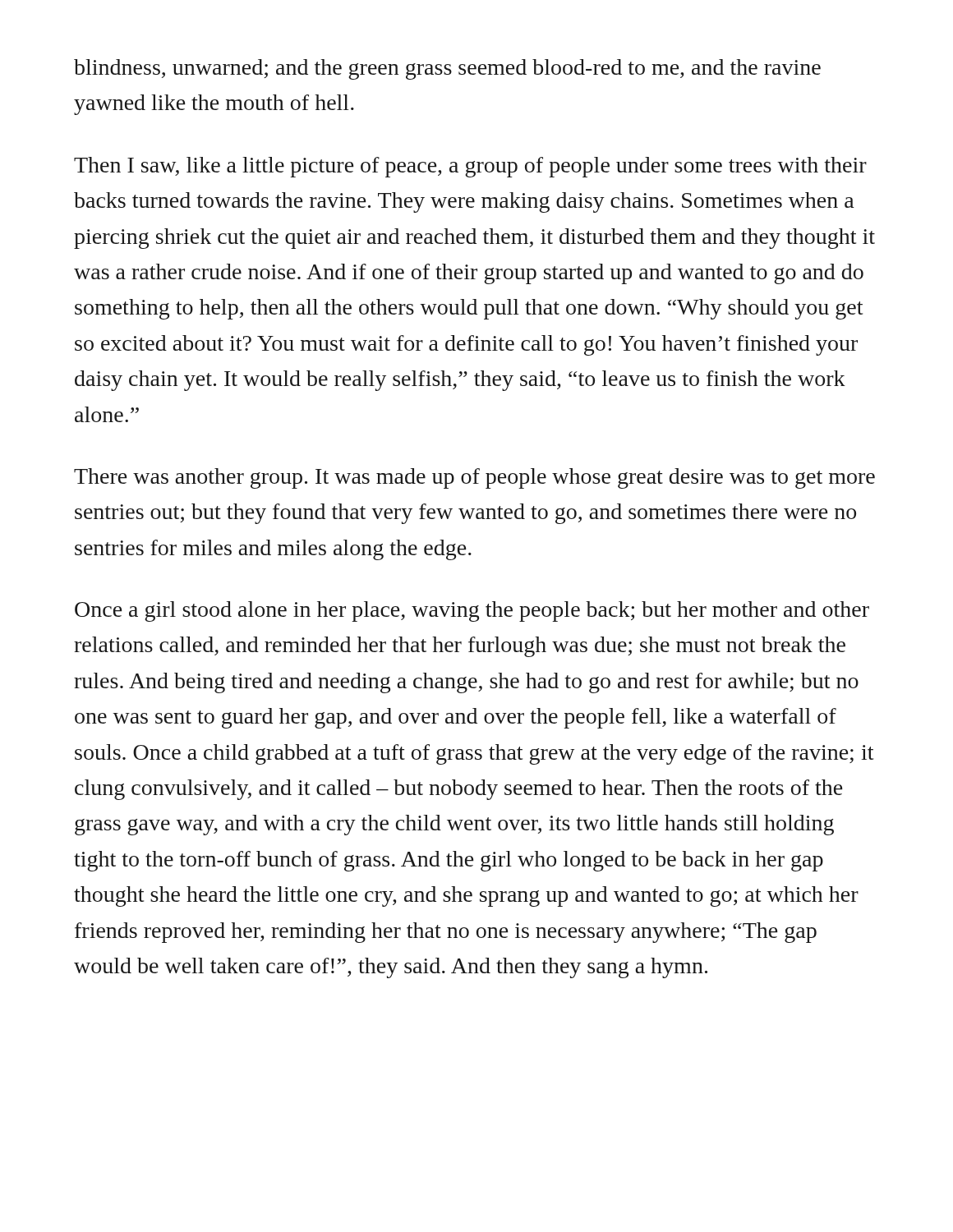The image size is (953, 1232).
Task: Where is the passage that starts "Then I saw, like a little picture of"?
Action: point(474,289)
